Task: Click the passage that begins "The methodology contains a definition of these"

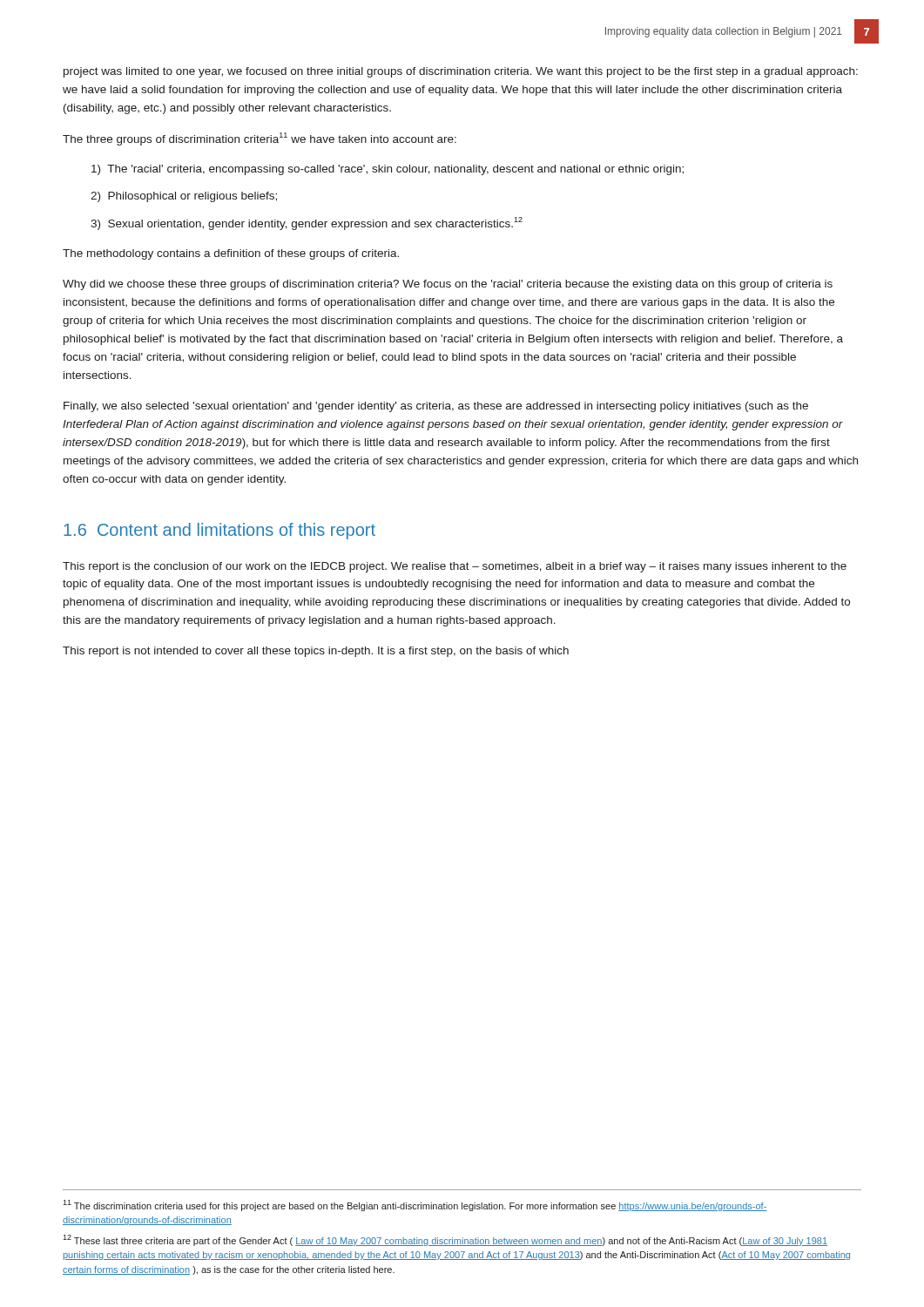Action: pos(231,254)
